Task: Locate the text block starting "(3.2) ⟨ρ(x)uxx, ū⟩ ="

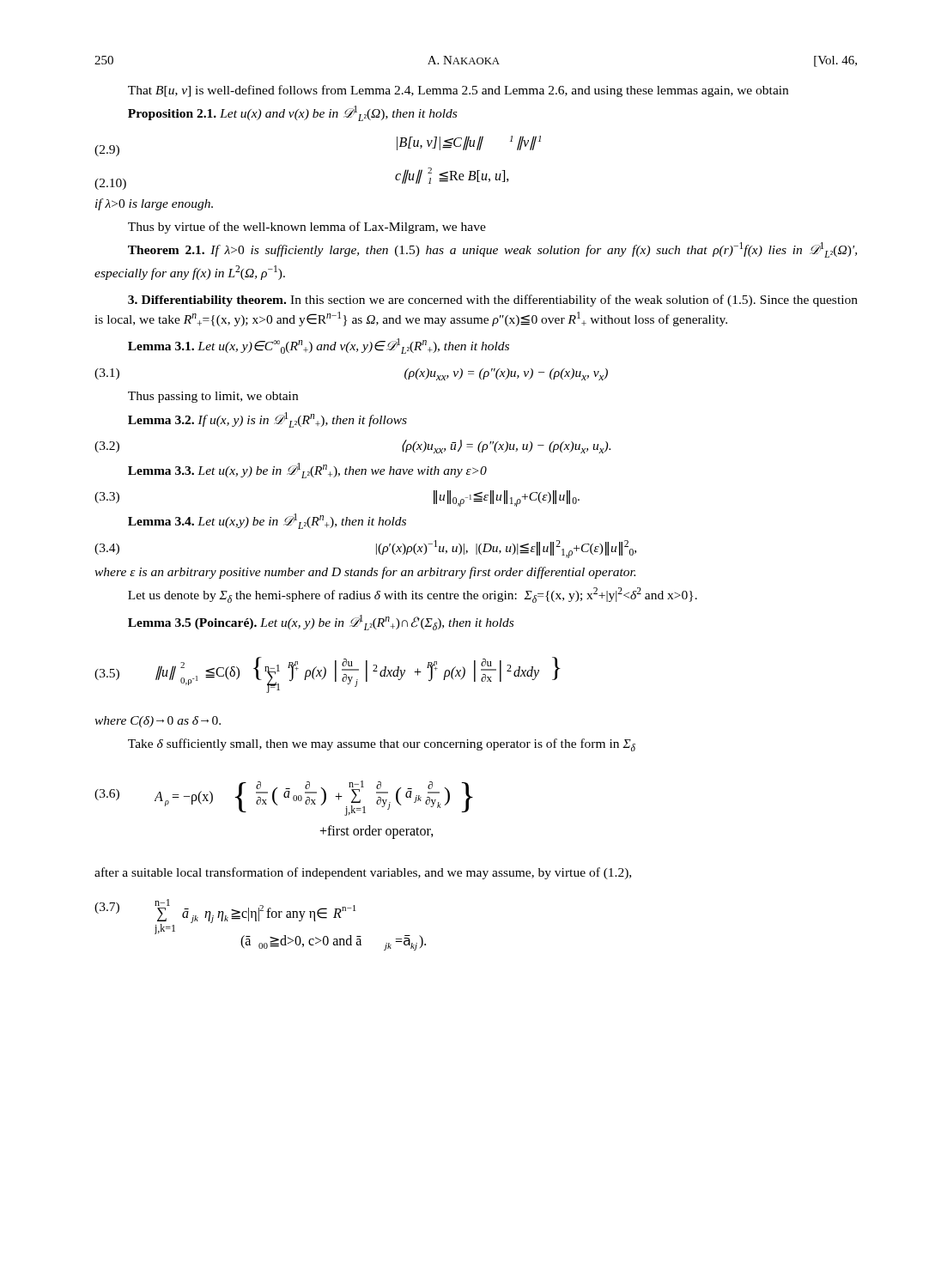Action: (476, 447)
